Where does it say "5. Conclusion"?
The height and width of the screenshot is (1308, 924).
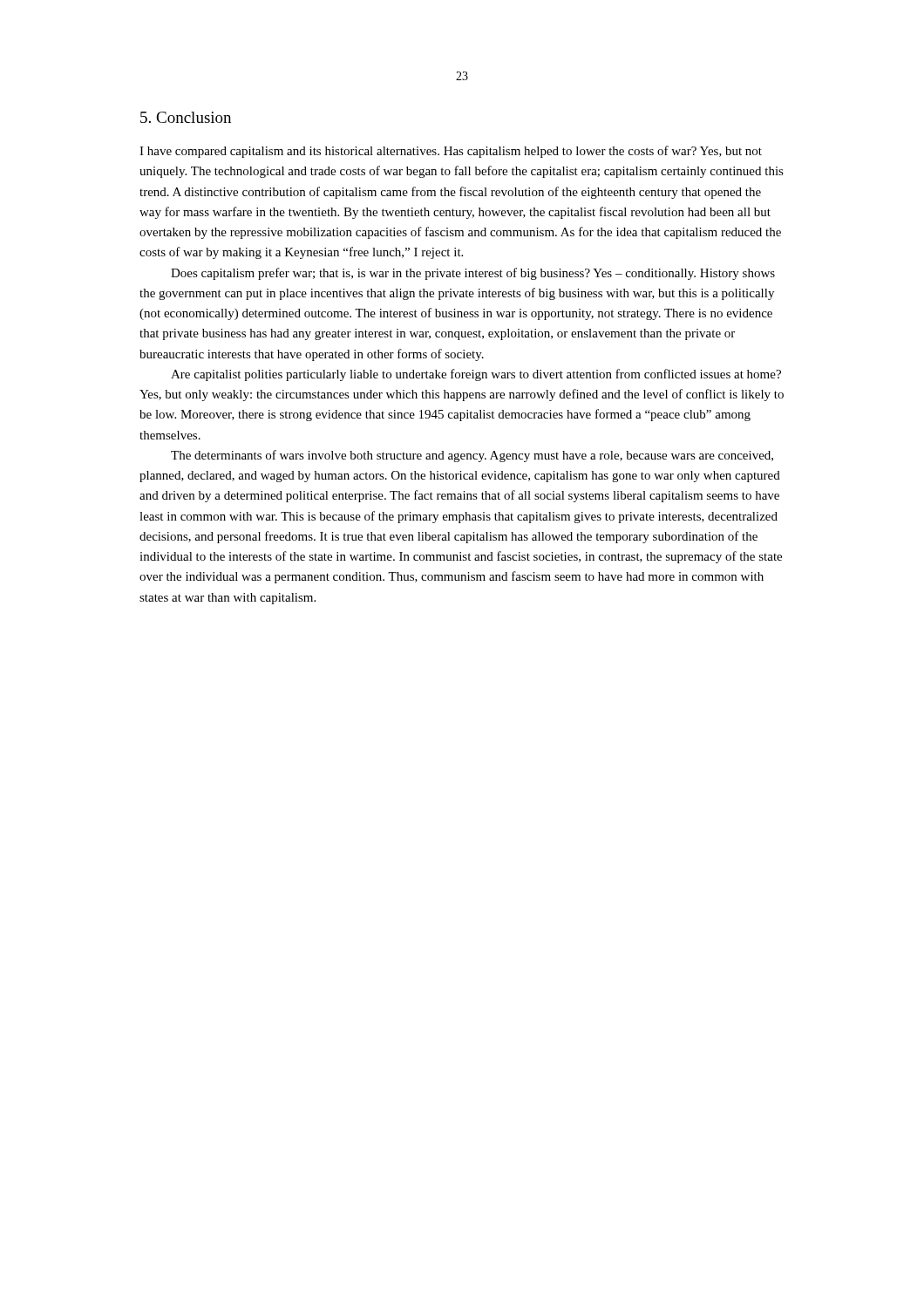(185, 117)
